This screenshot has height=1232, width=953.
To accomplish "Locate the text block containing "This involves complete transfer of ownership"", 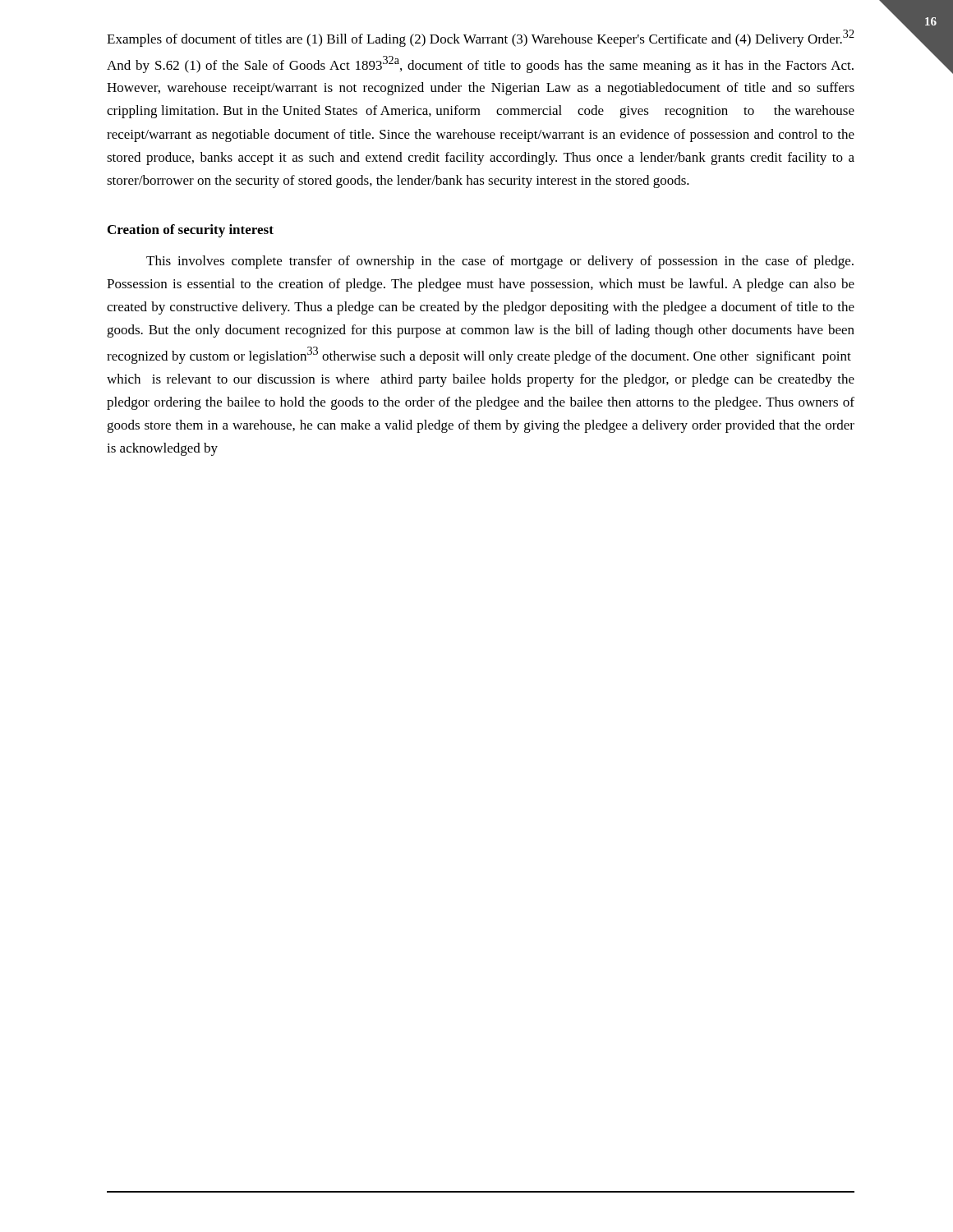I will coord(481,354).
